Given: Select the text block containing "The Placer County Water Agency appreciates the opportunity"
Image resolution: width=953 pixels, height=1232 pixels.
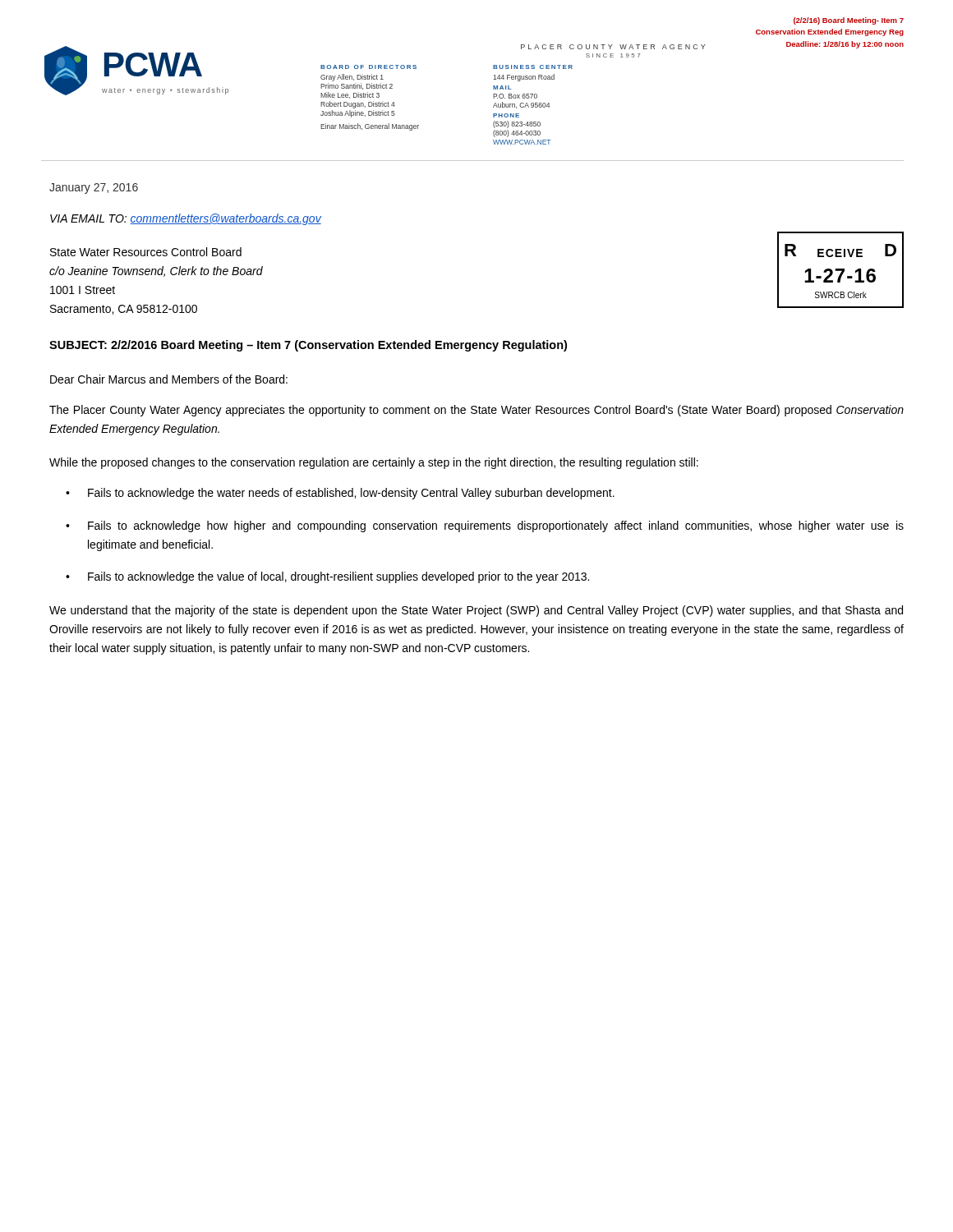Looking at the screenshot, I should (x=476, y=419).
